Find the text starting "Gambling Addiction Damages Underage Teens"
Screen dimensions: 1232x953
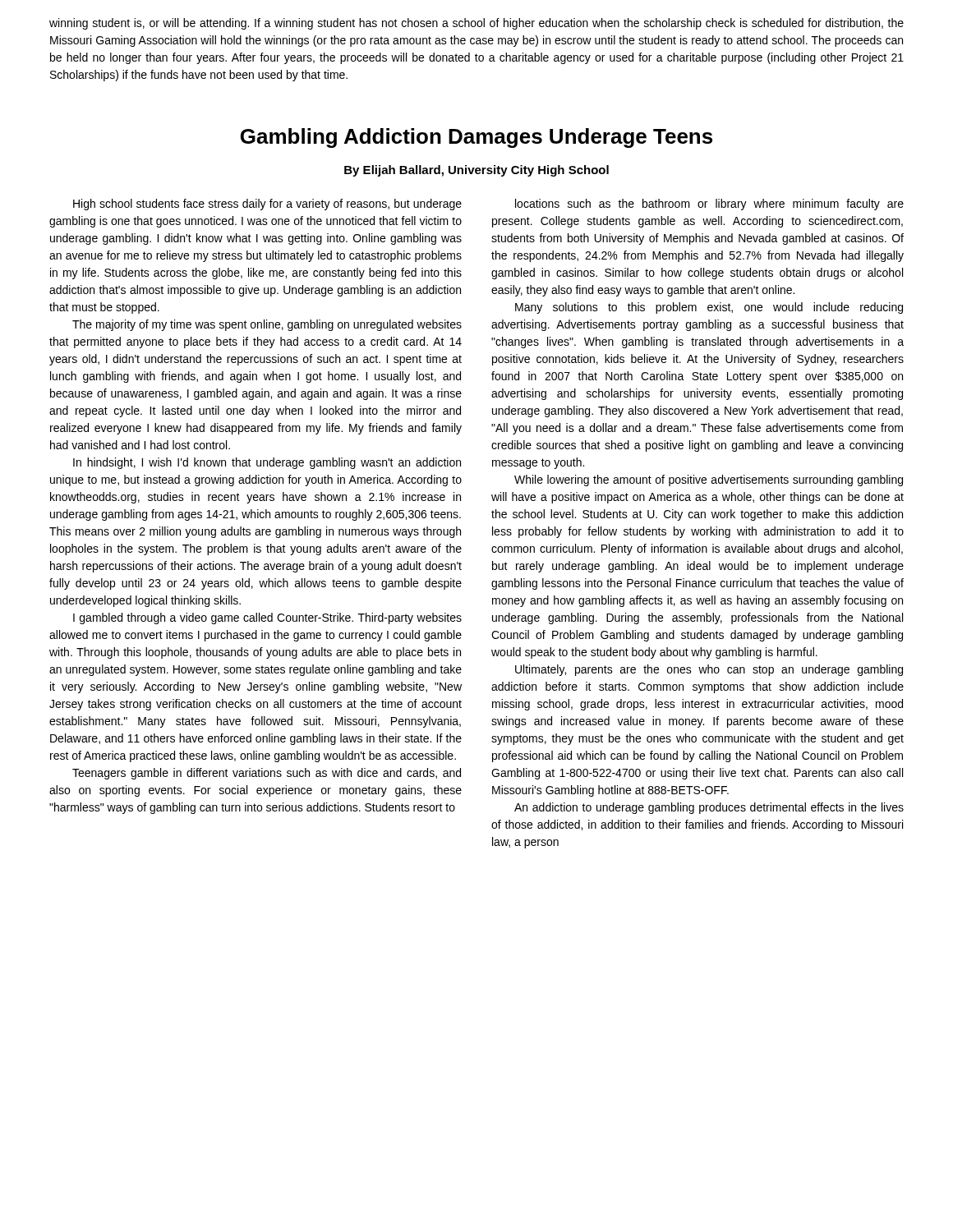(x=476, y=136)
